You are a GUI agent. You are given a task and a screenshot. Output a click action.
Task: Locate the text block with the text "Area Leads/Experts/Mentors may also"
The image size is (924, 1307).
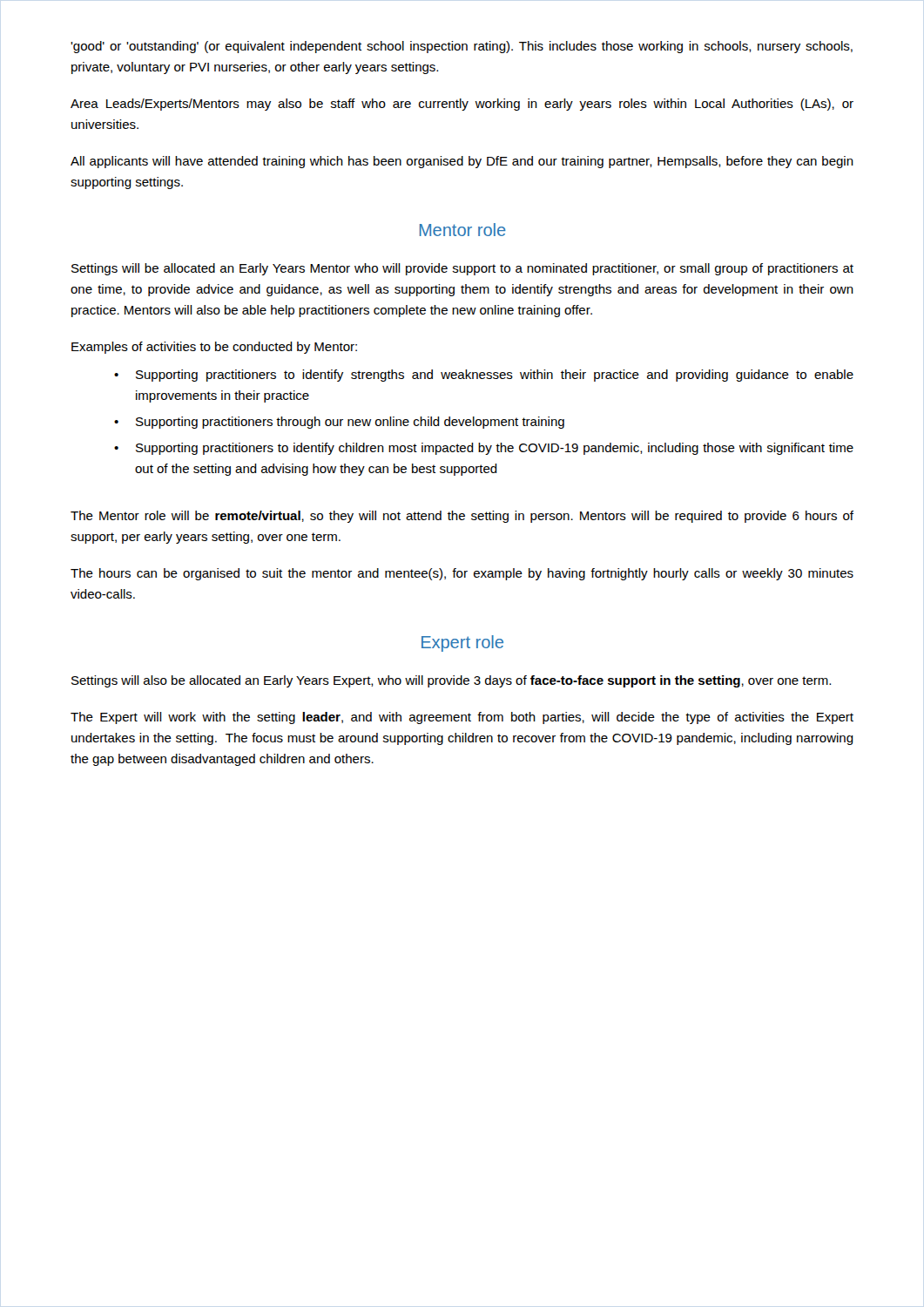[x=462, y=114]
